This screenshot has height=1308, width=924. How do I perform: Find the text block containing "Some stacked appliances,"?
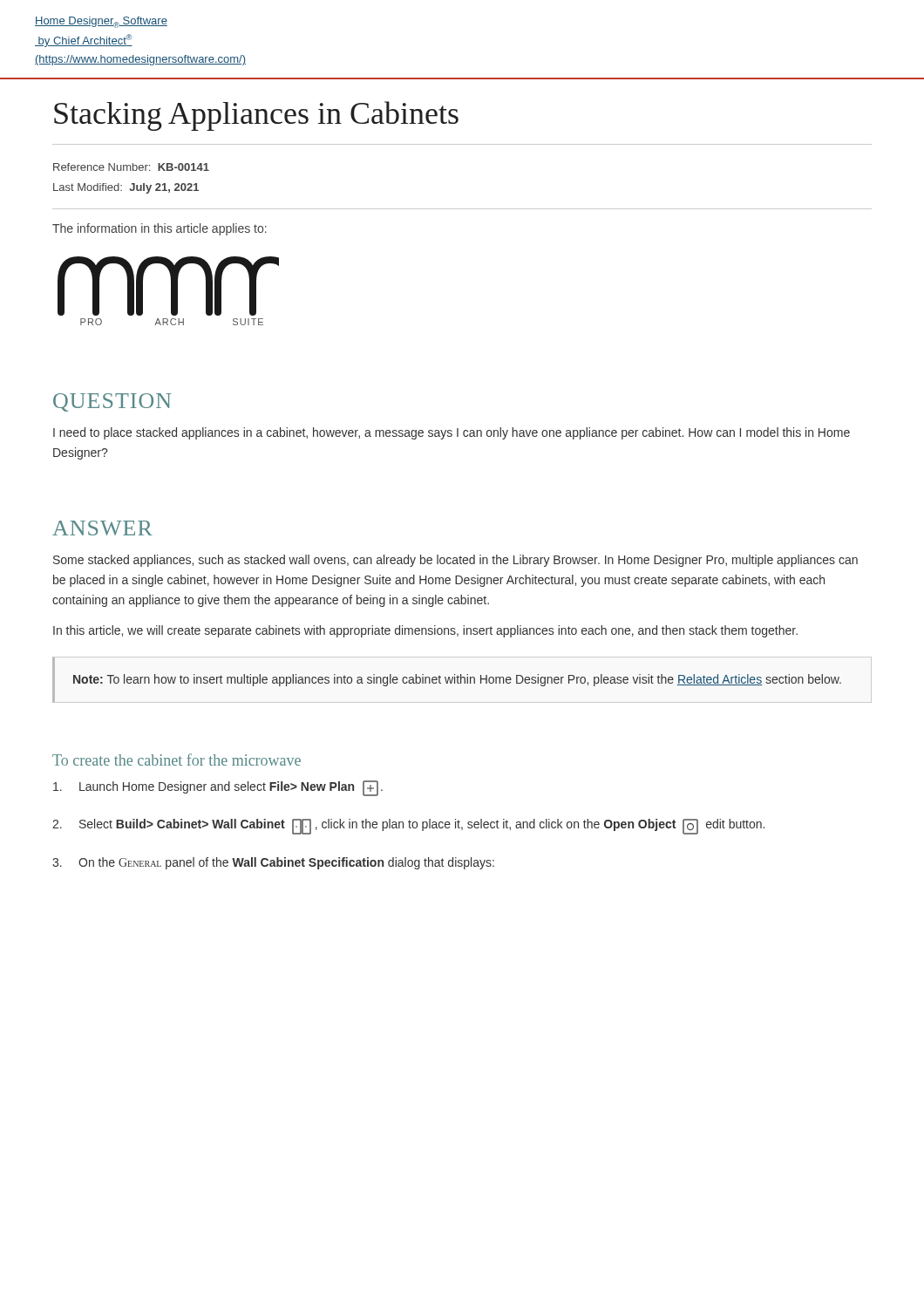click(x=455, y=580)
